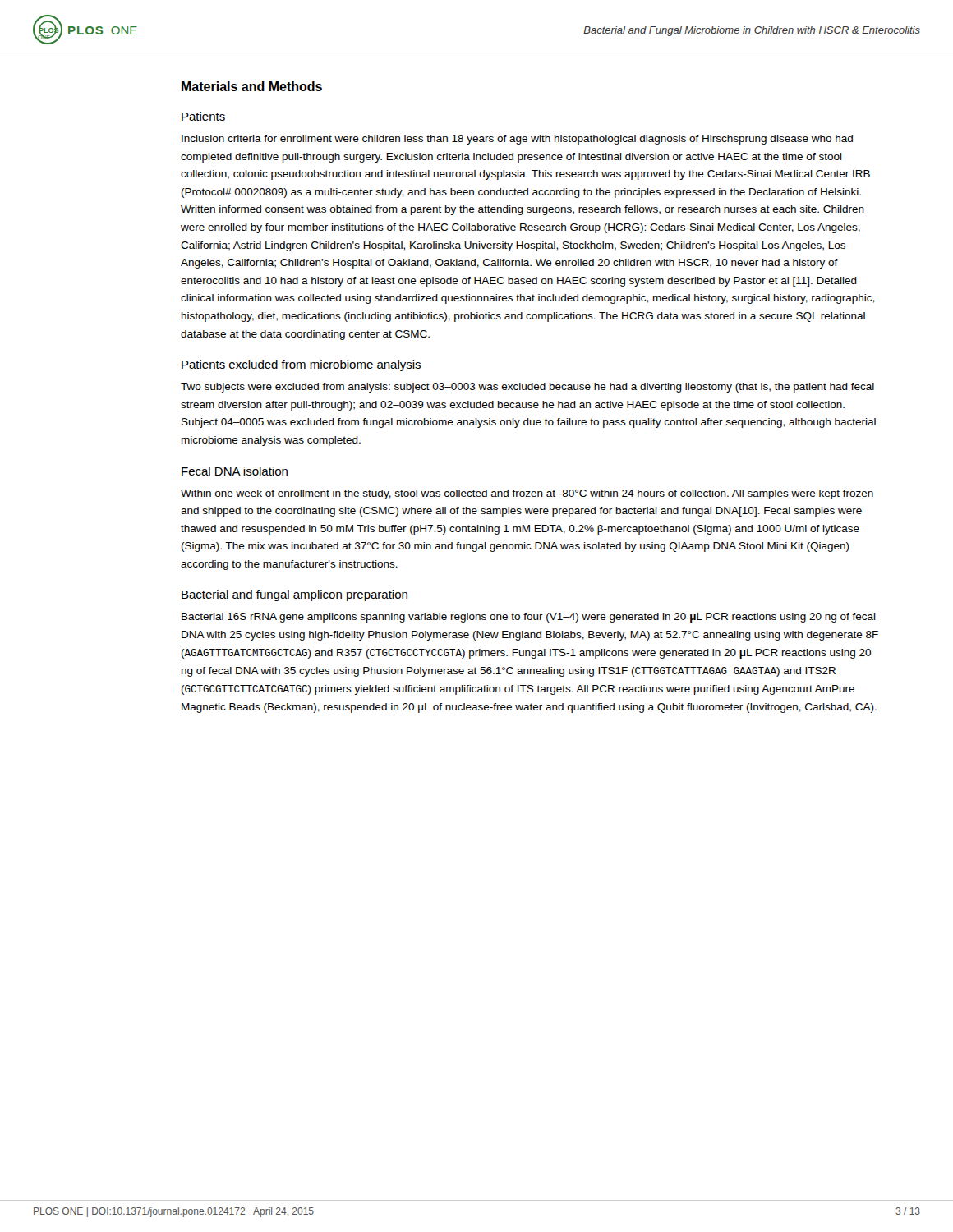Locate the text block with the text "Within one week of"
This screenshot has height=1232, width=953.
tap(527, 528)
